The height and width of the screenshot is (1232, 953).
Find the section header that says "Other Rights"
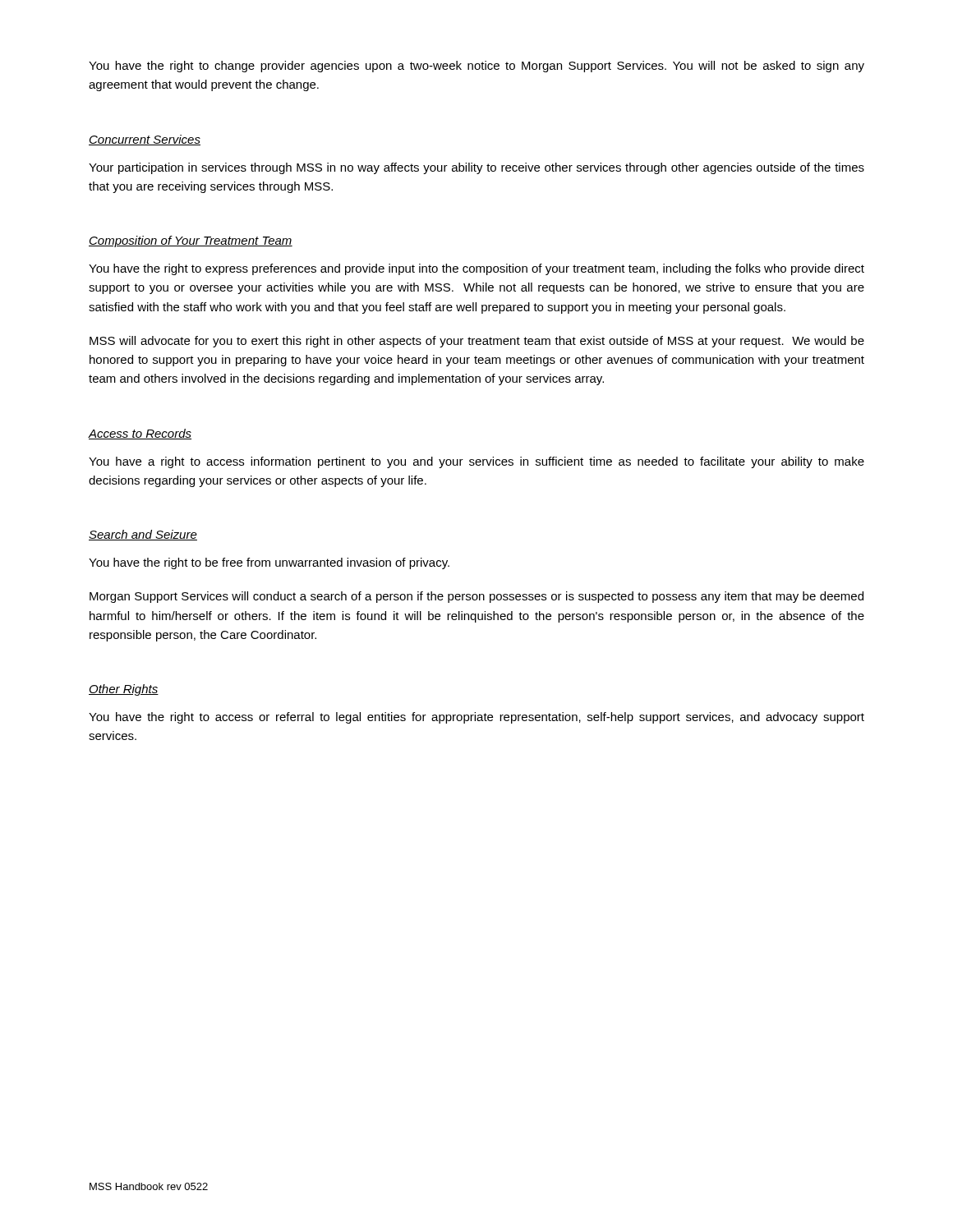123,689
